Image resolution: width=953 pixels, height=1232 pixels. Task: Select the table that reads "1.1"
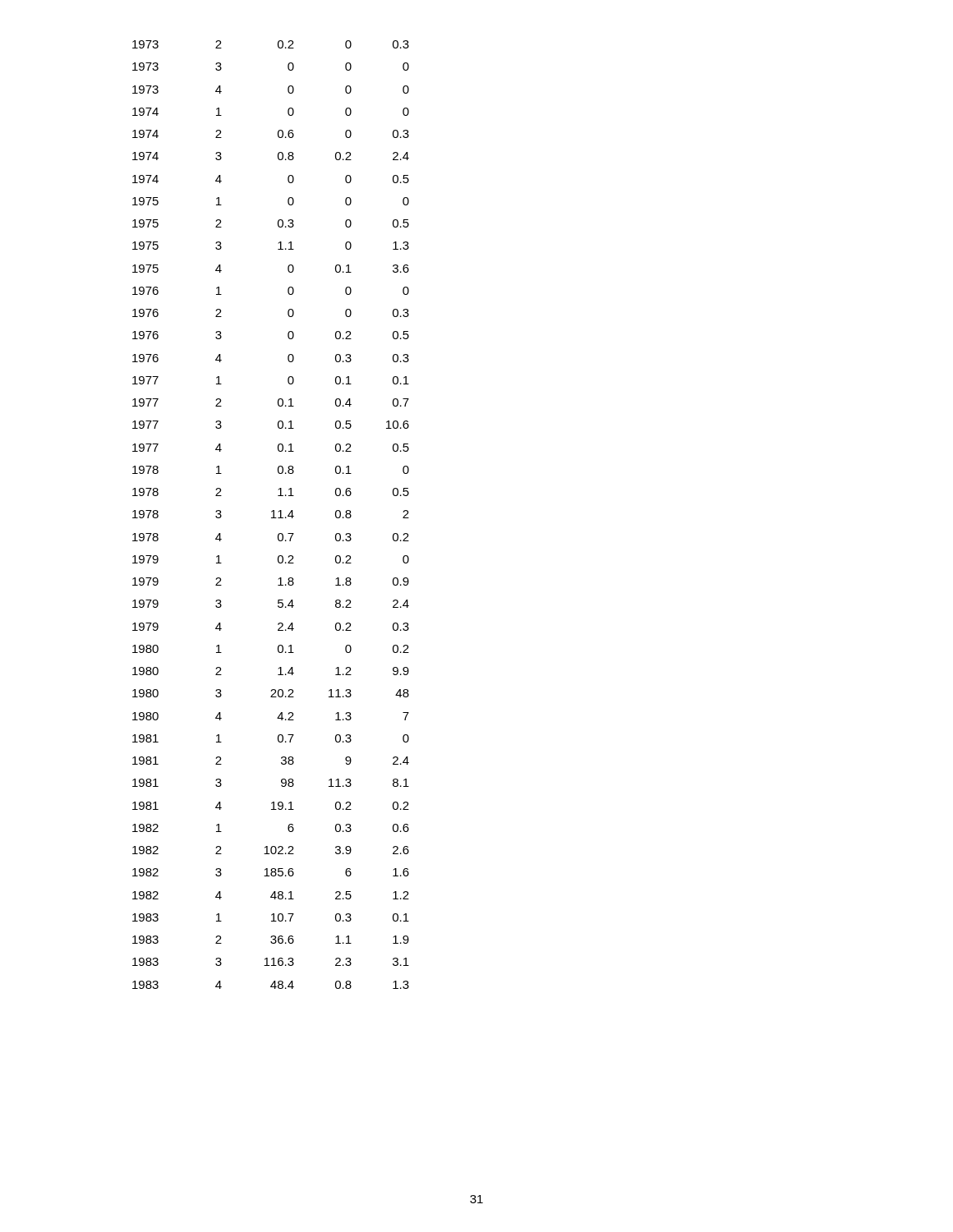278,514
